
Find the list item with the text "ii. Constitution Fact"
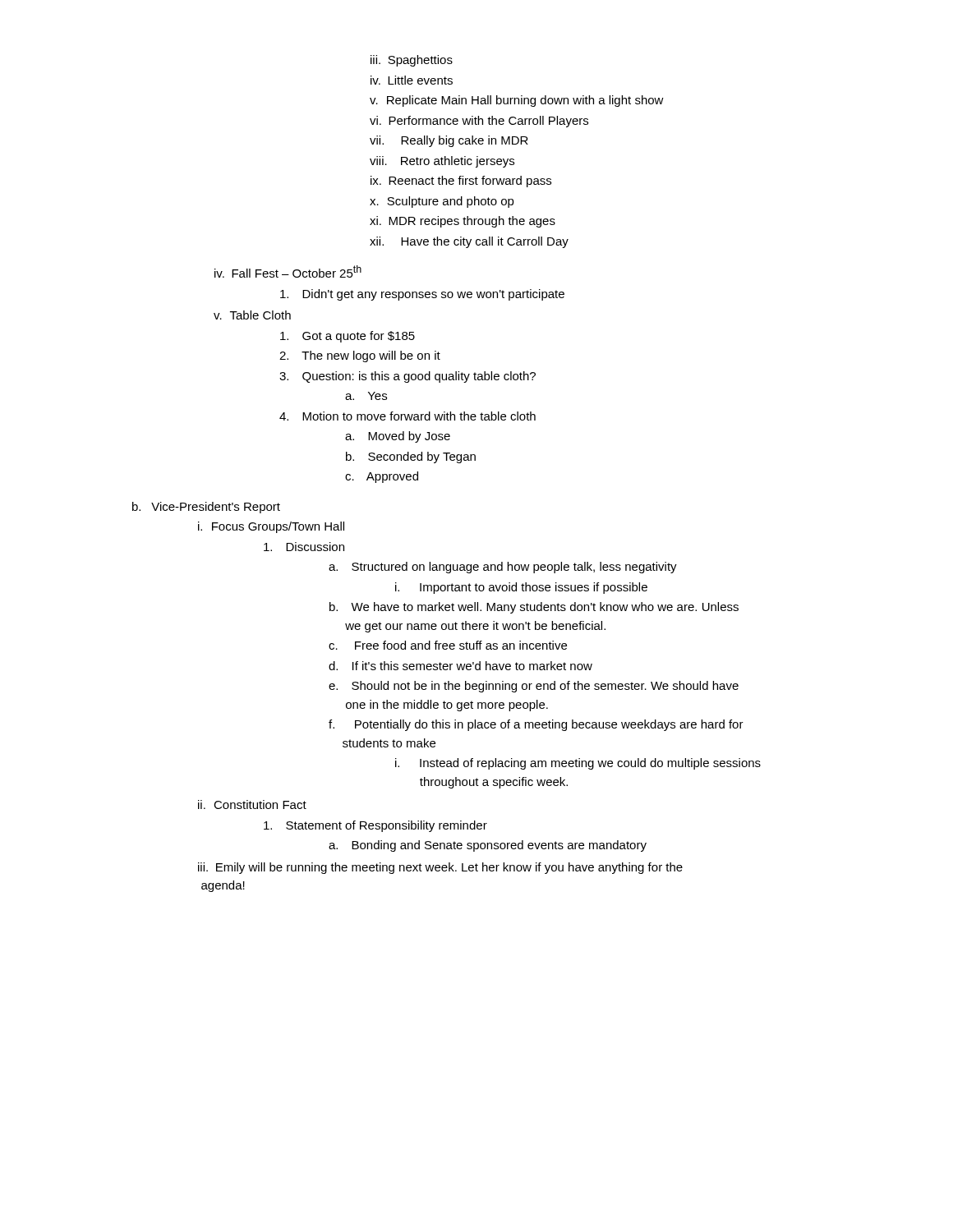pos(252,804)
